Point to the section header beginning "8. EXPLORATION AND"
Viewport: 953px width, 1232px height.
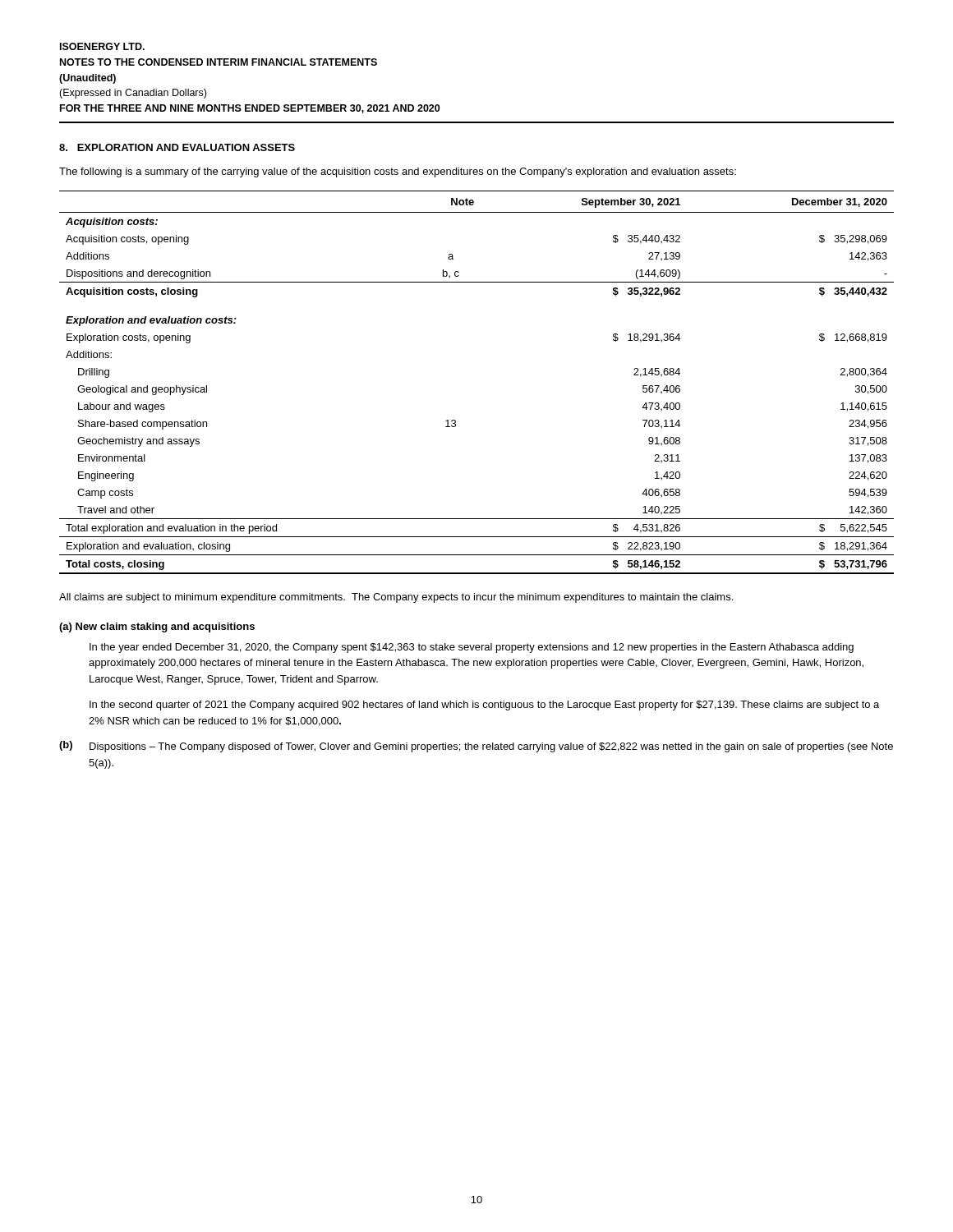177,147
